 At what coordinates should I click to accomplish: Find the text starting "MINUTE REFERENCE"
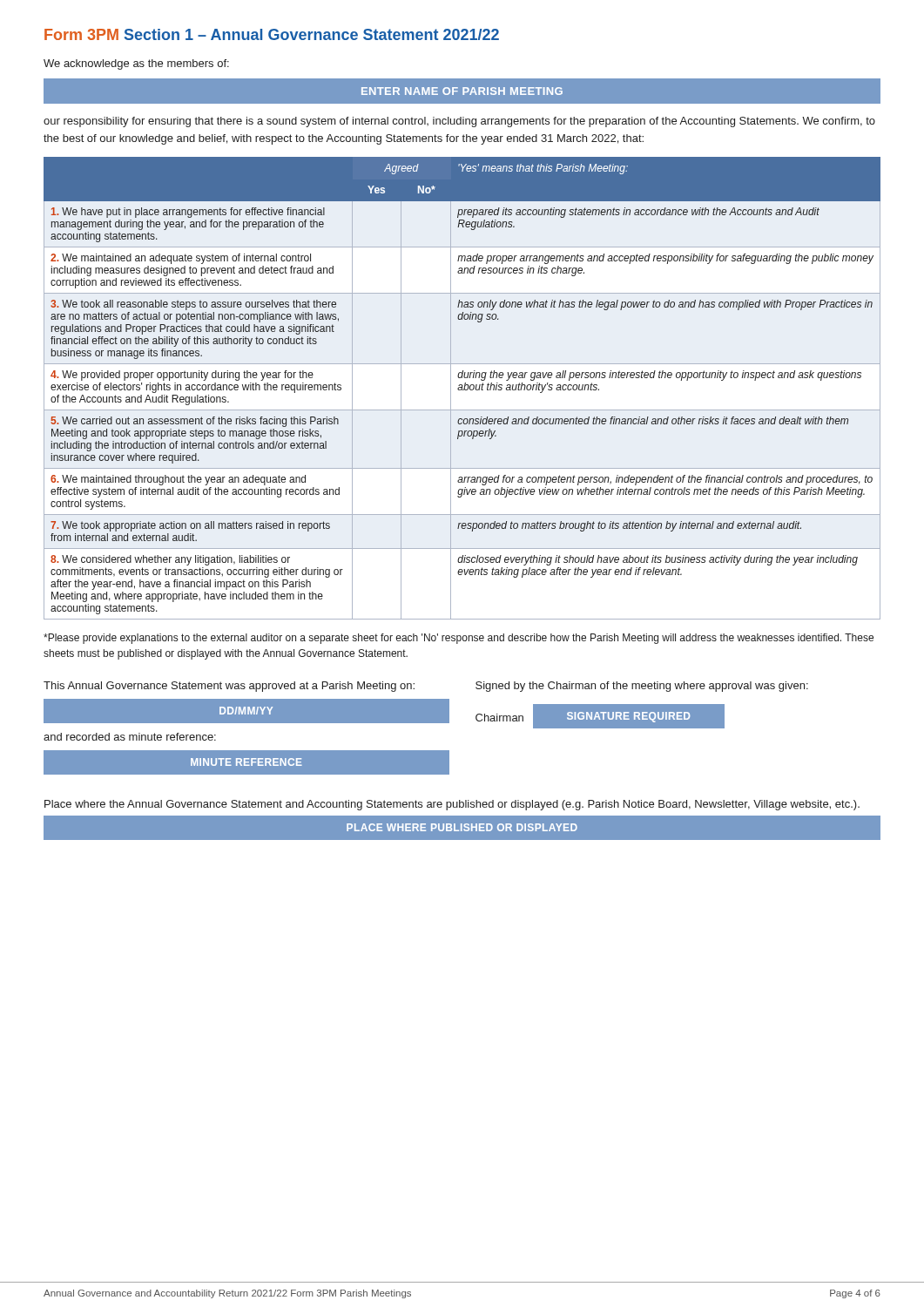pos(246,762)
